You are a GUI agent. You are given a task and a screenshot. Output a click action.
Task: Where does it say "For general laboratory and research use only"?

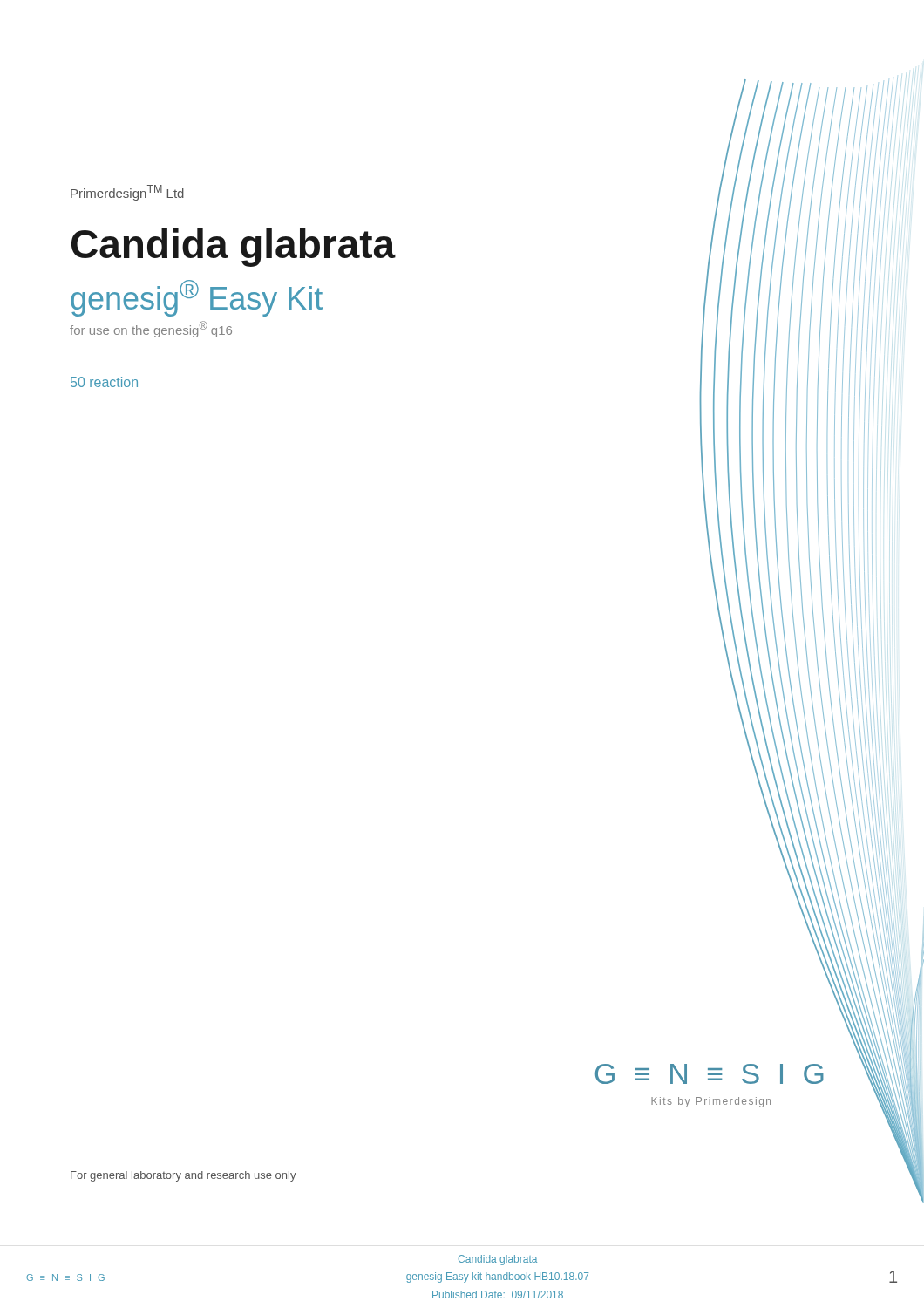pyautogui.click(x=183, y=1175)
